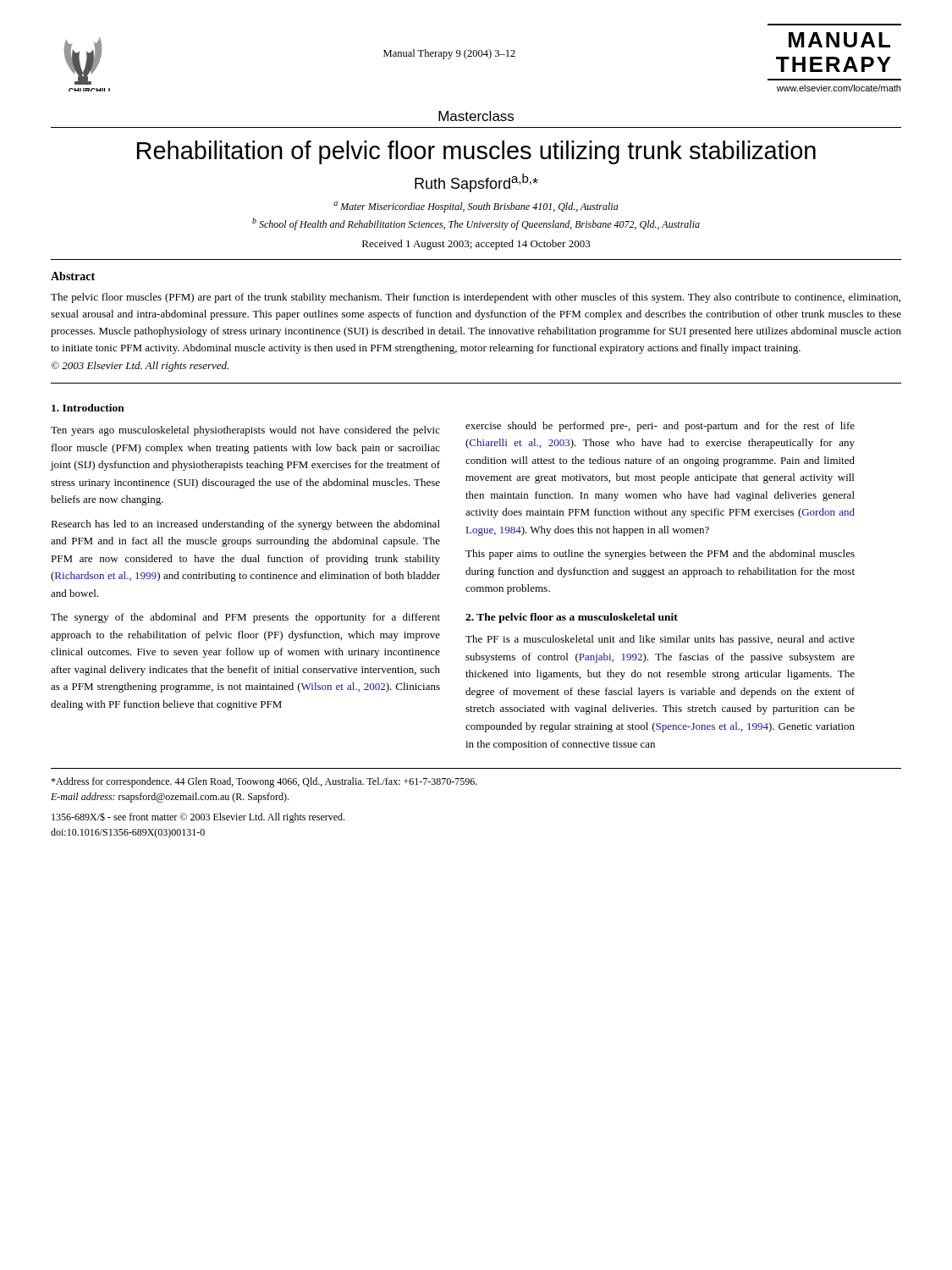Select the text block starting "1. Introduction"
Screen dimensions: 1270x952
tap(87, 407)
